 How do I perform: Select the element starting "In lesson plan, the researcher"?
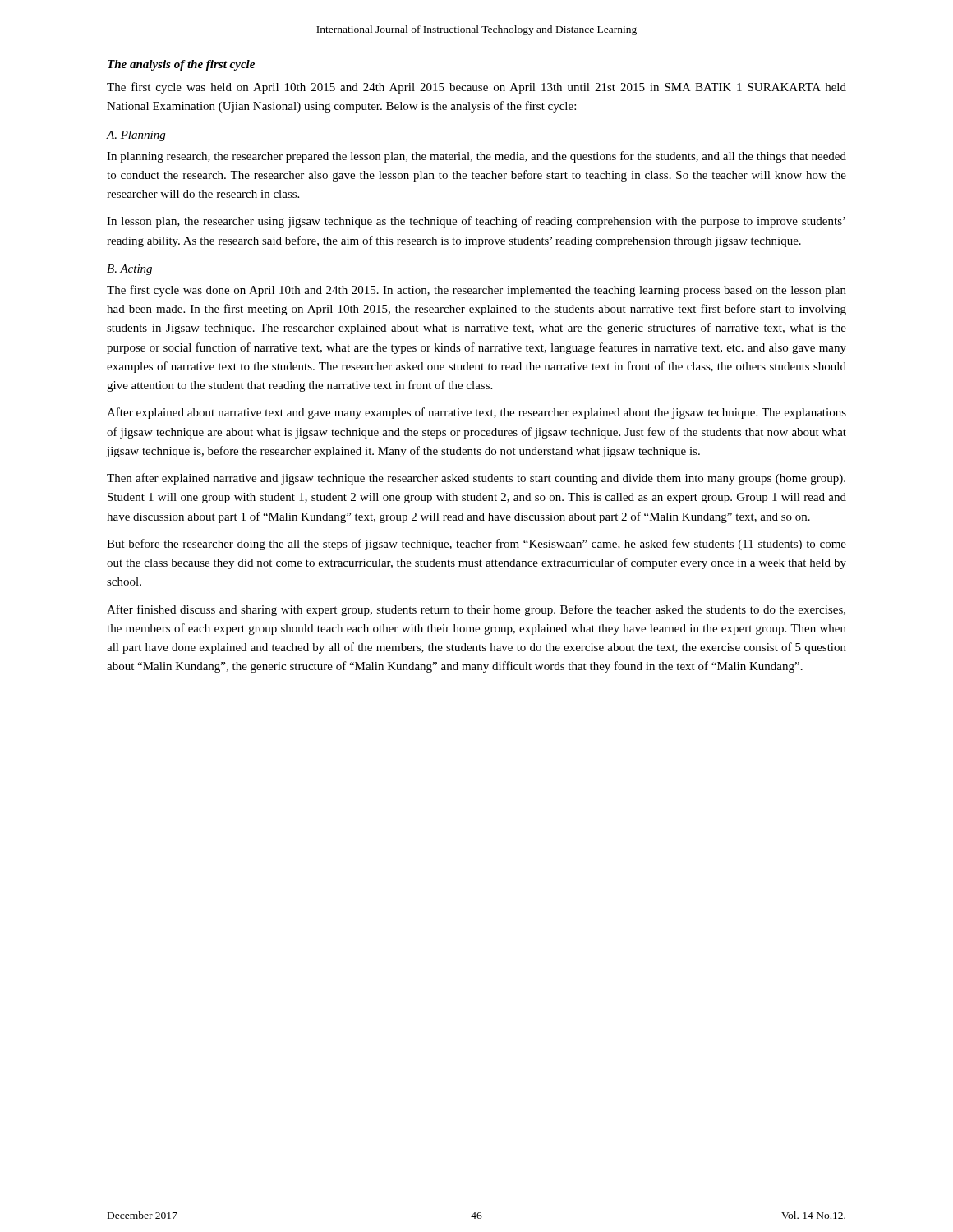pos(476,231)
